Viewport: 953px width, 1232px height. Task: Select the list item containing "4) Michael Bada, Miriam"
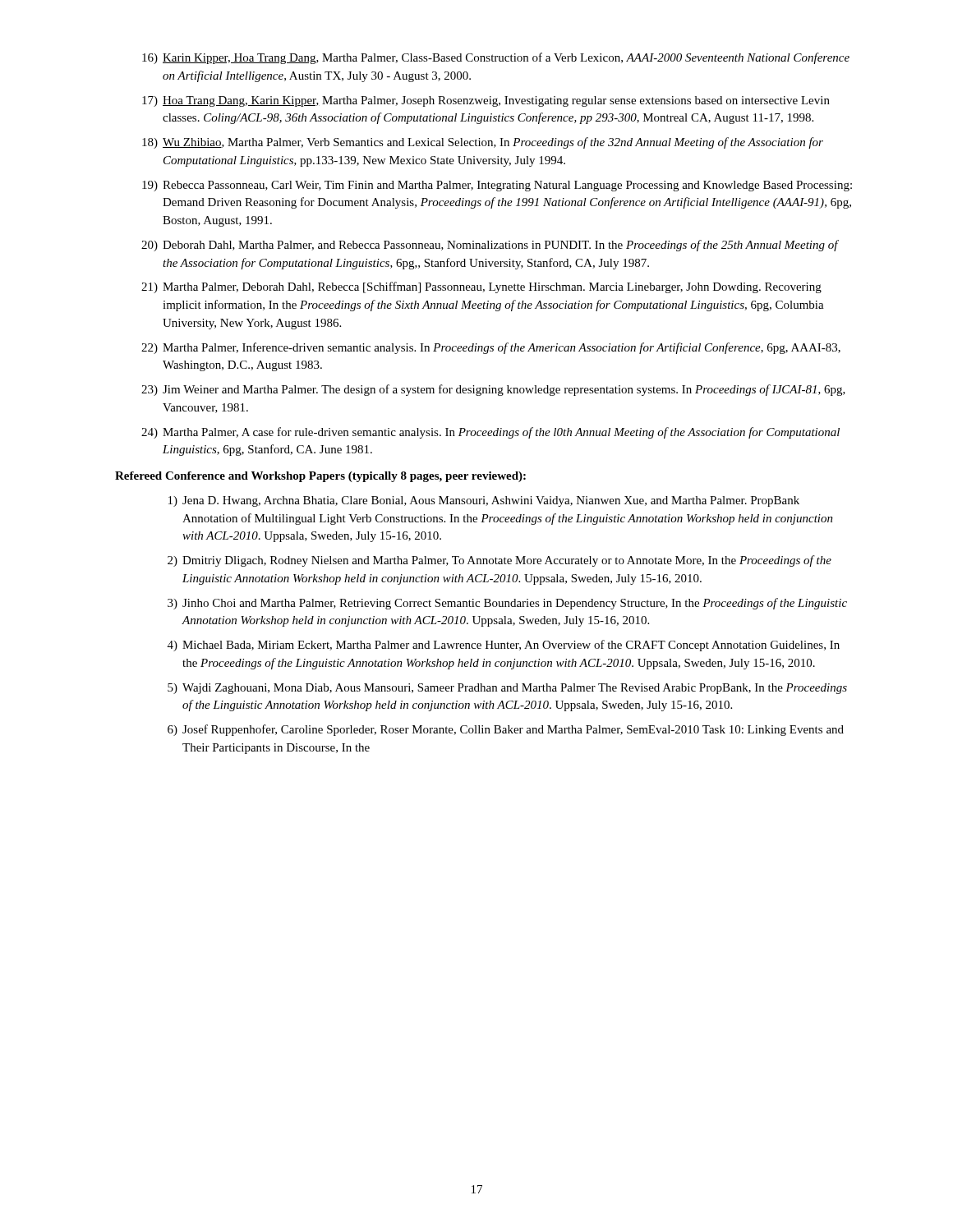[x=501, y=654]
